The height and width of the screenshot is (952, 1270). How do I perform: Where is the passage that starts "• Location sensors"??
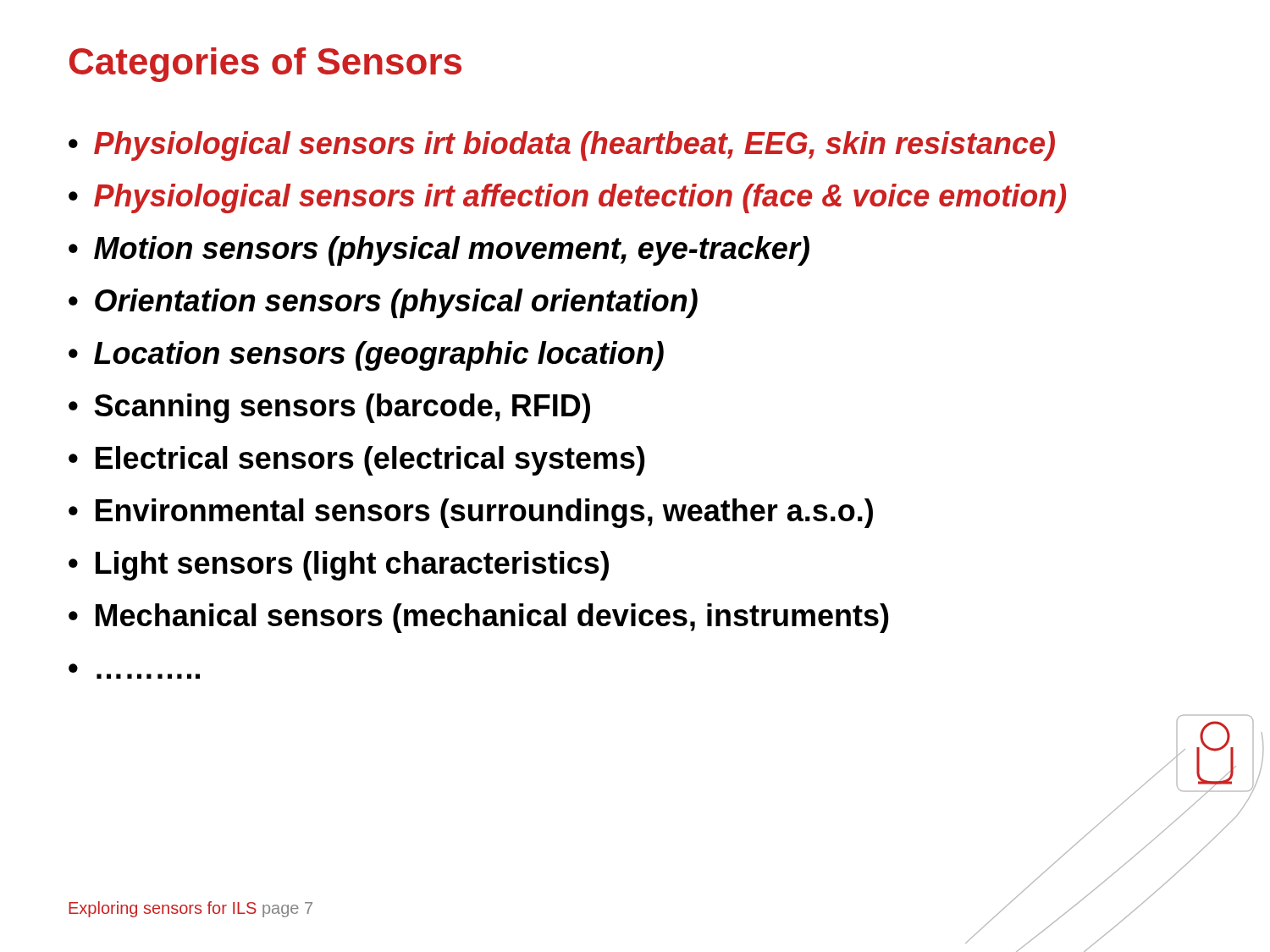pos(366,353)
